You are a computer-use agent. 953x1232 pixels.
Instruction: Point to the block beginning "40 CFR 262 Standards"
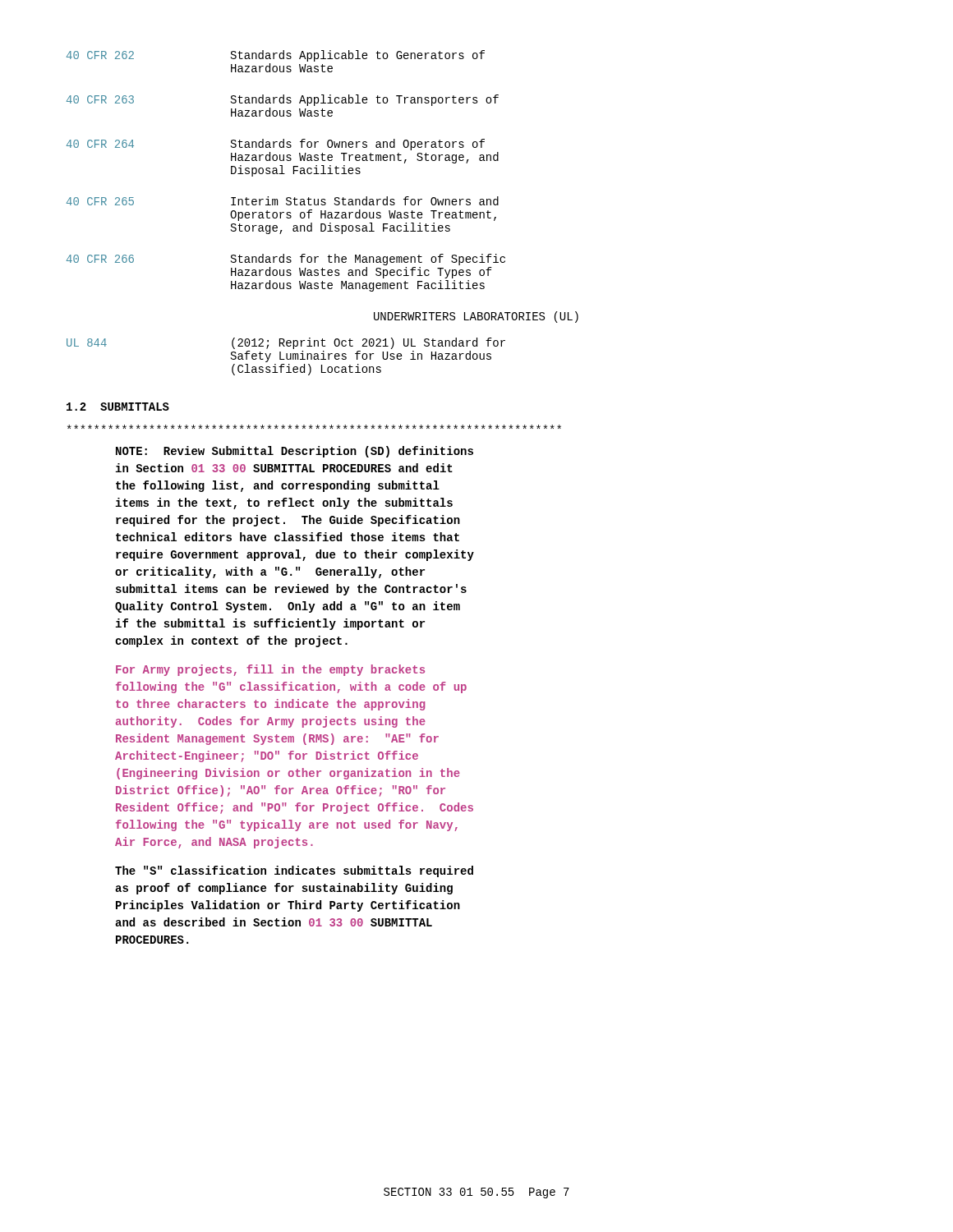click(476, 62)
